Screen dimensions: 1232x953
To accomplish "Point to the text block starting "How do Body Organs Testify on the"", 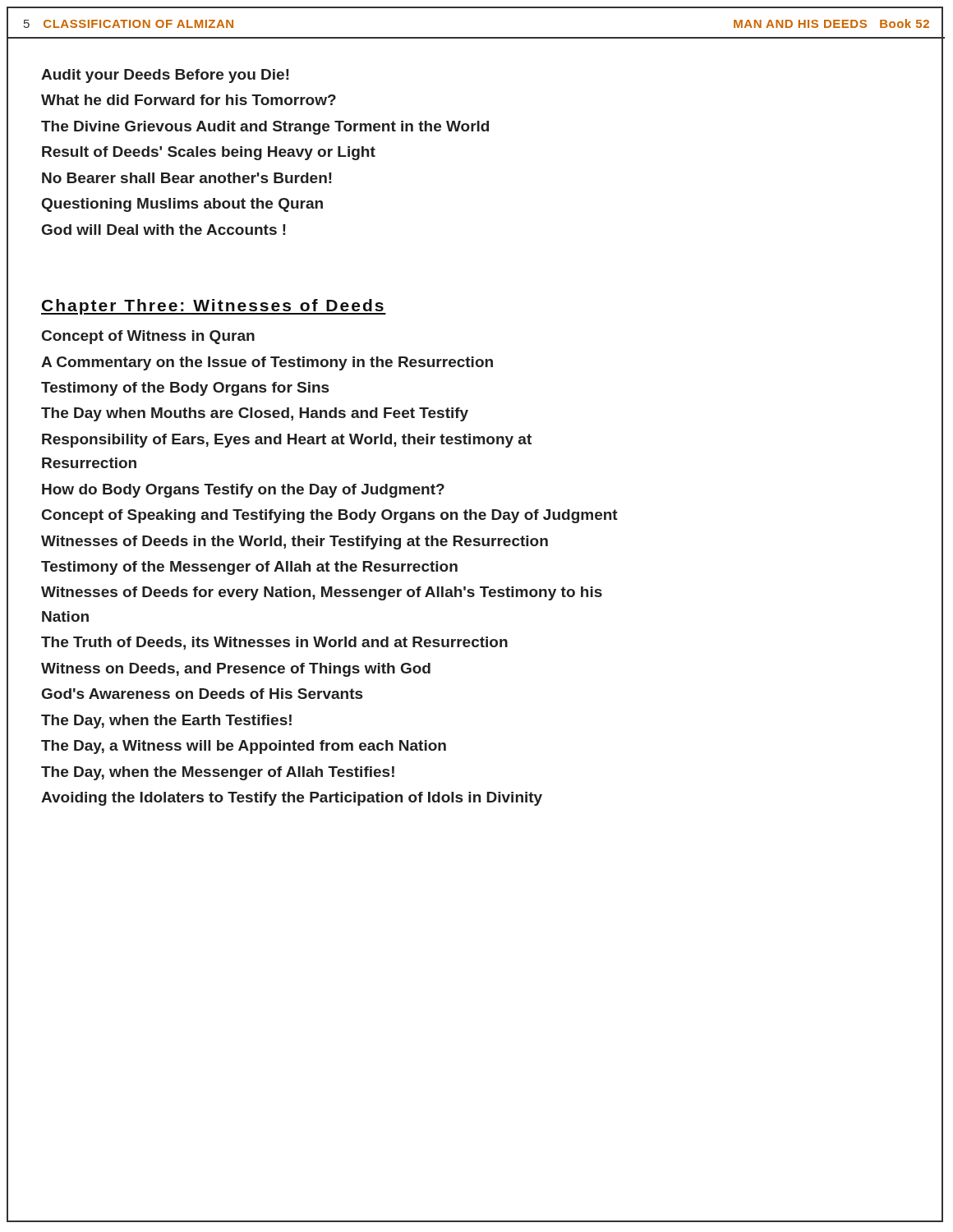I will [x=243, y=489].
